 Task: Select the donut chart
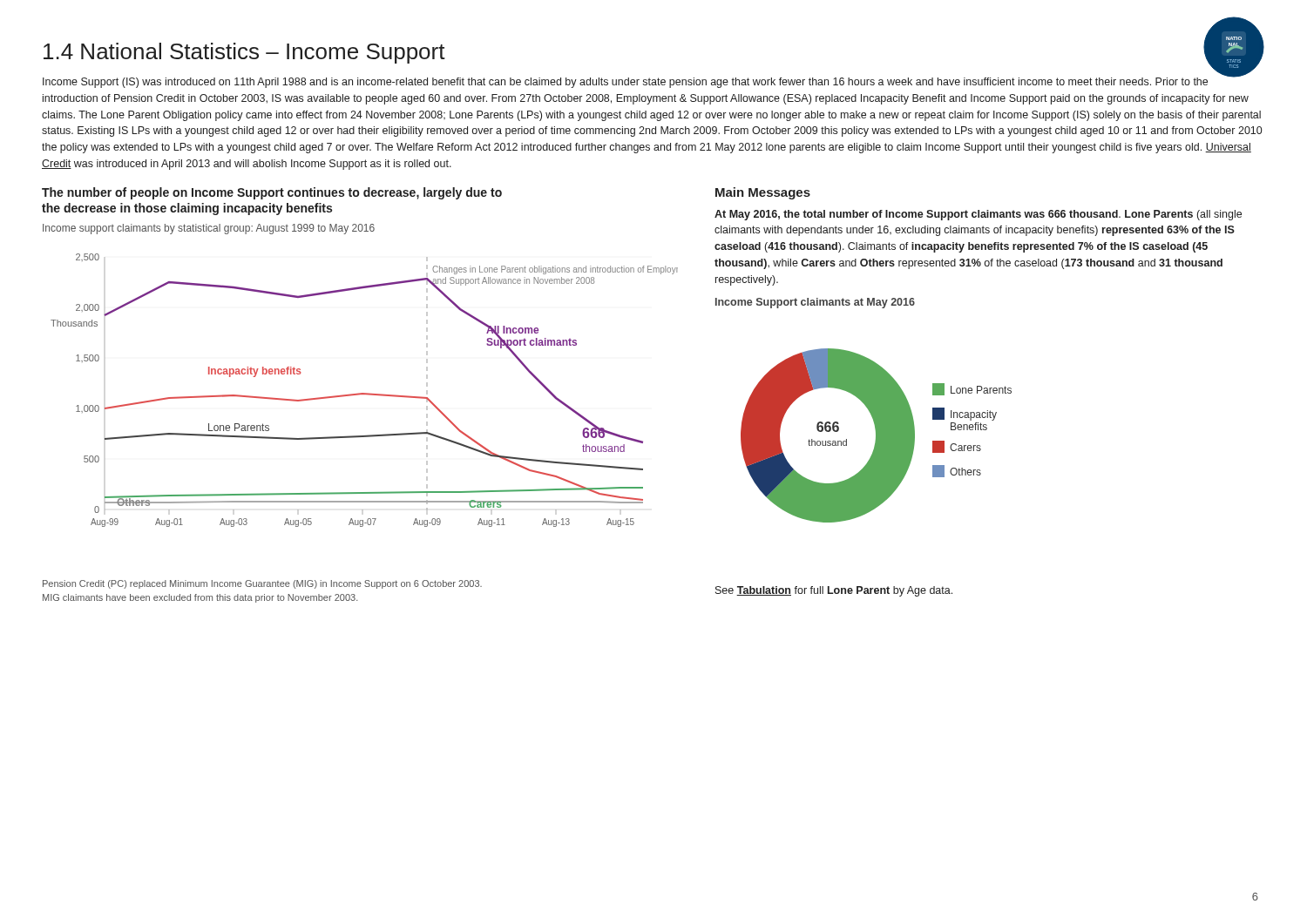coord(990,436)
